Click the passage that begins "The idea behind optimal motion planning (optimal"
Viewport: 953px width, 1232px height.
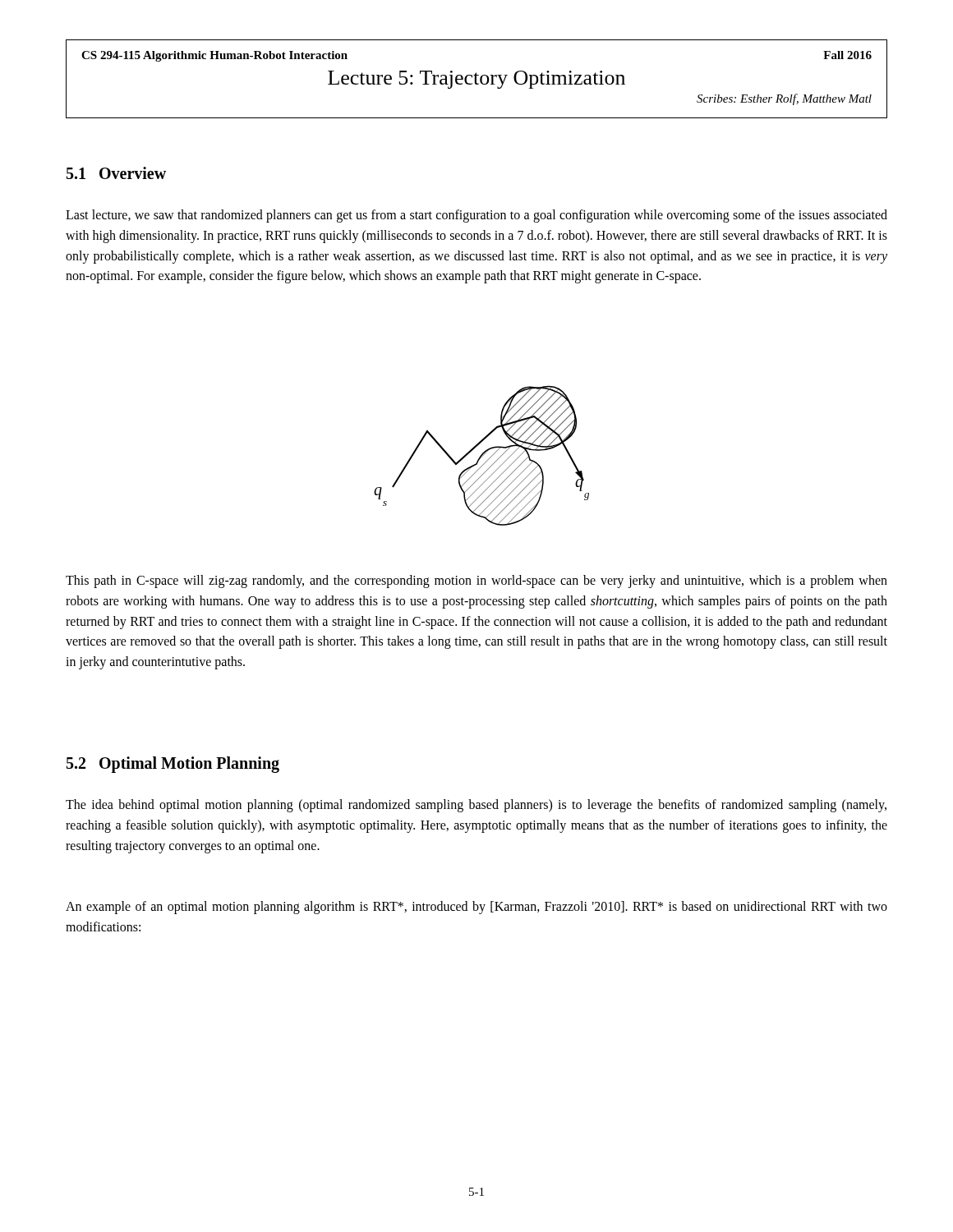click(476, 826)
